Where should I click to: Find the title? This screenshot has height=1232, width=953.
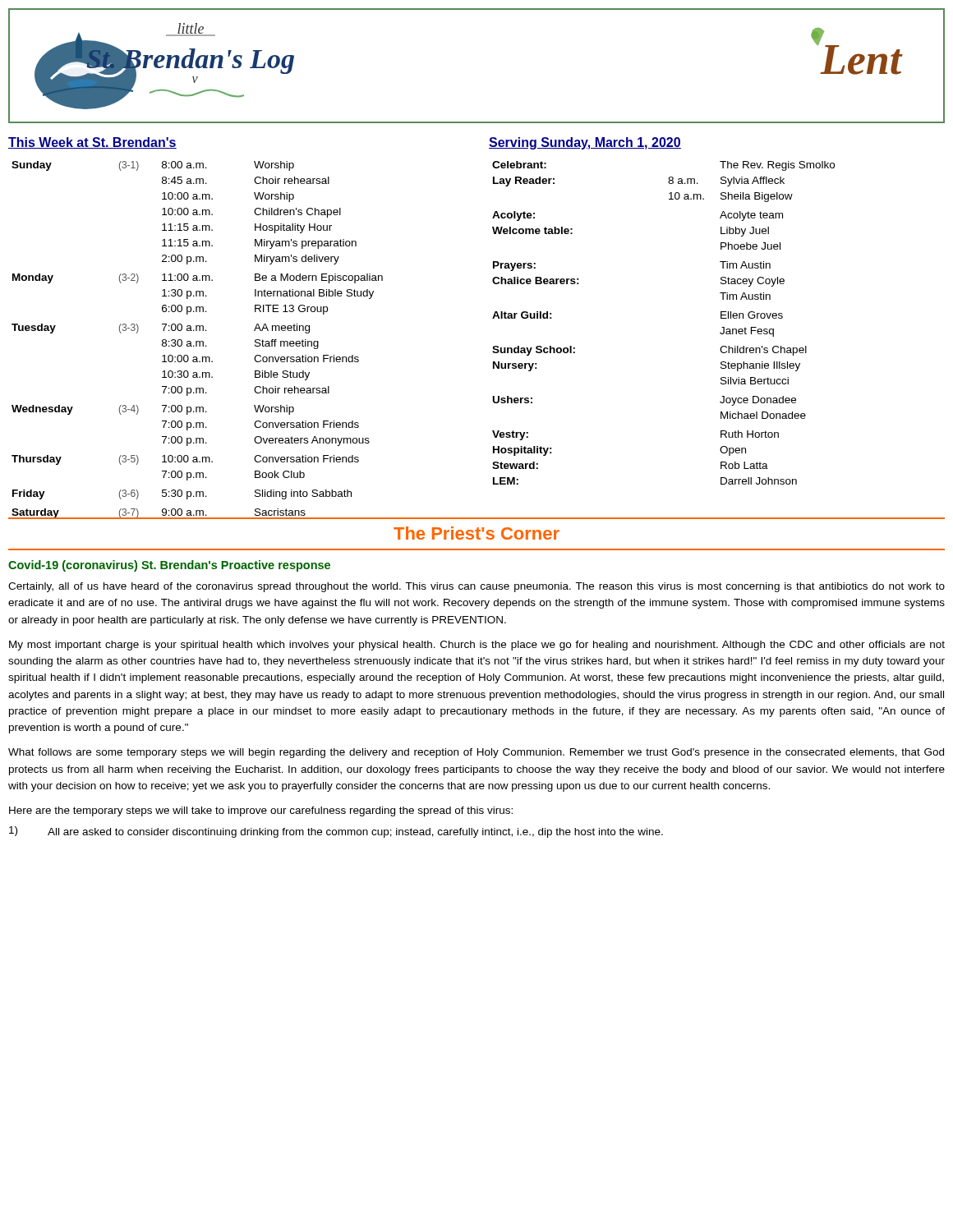pyautogui.click(x=476, y=533)
